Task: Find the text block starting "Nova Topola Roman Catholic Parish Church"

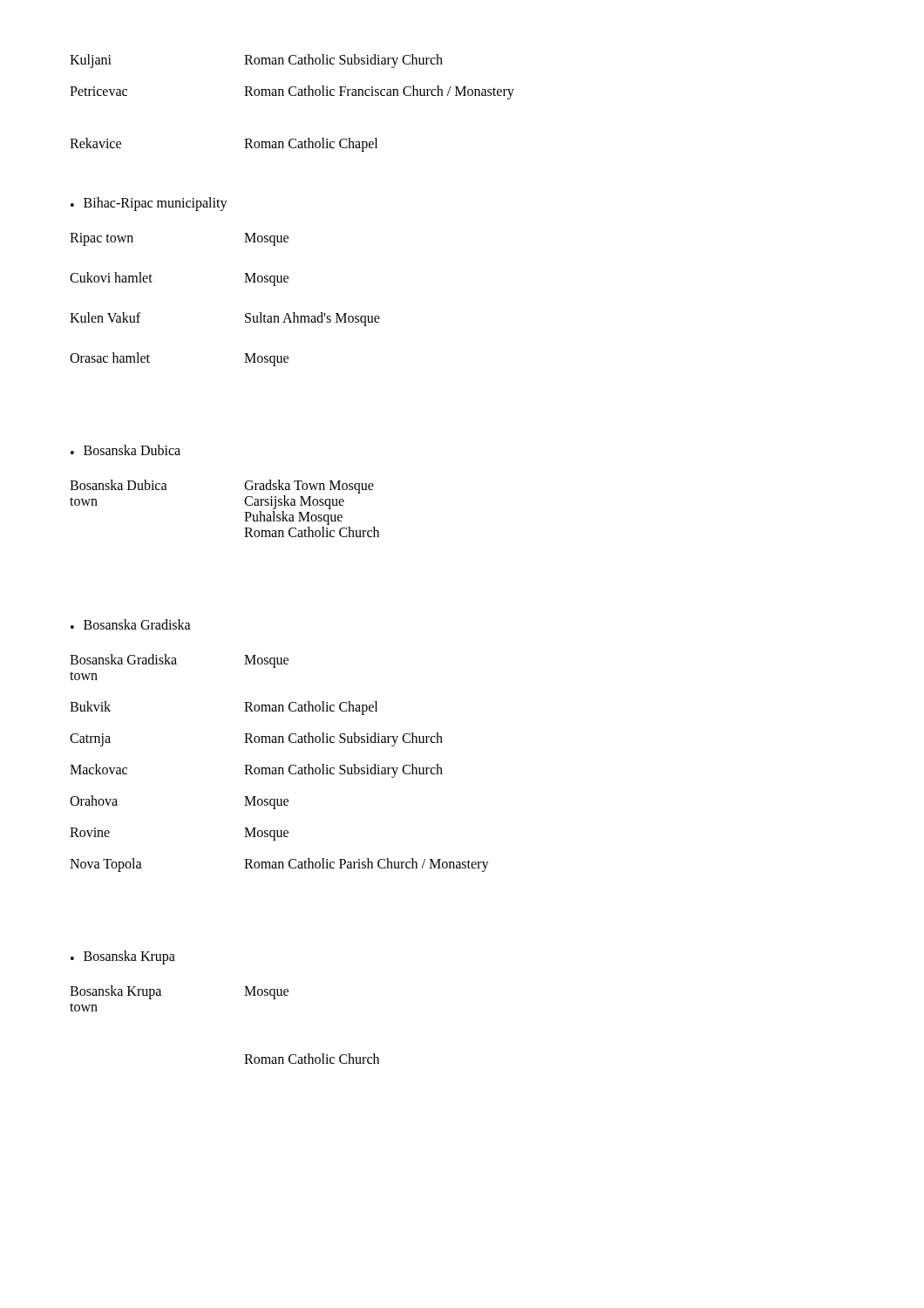Action: pyautogui.click(x=462, y=864)
